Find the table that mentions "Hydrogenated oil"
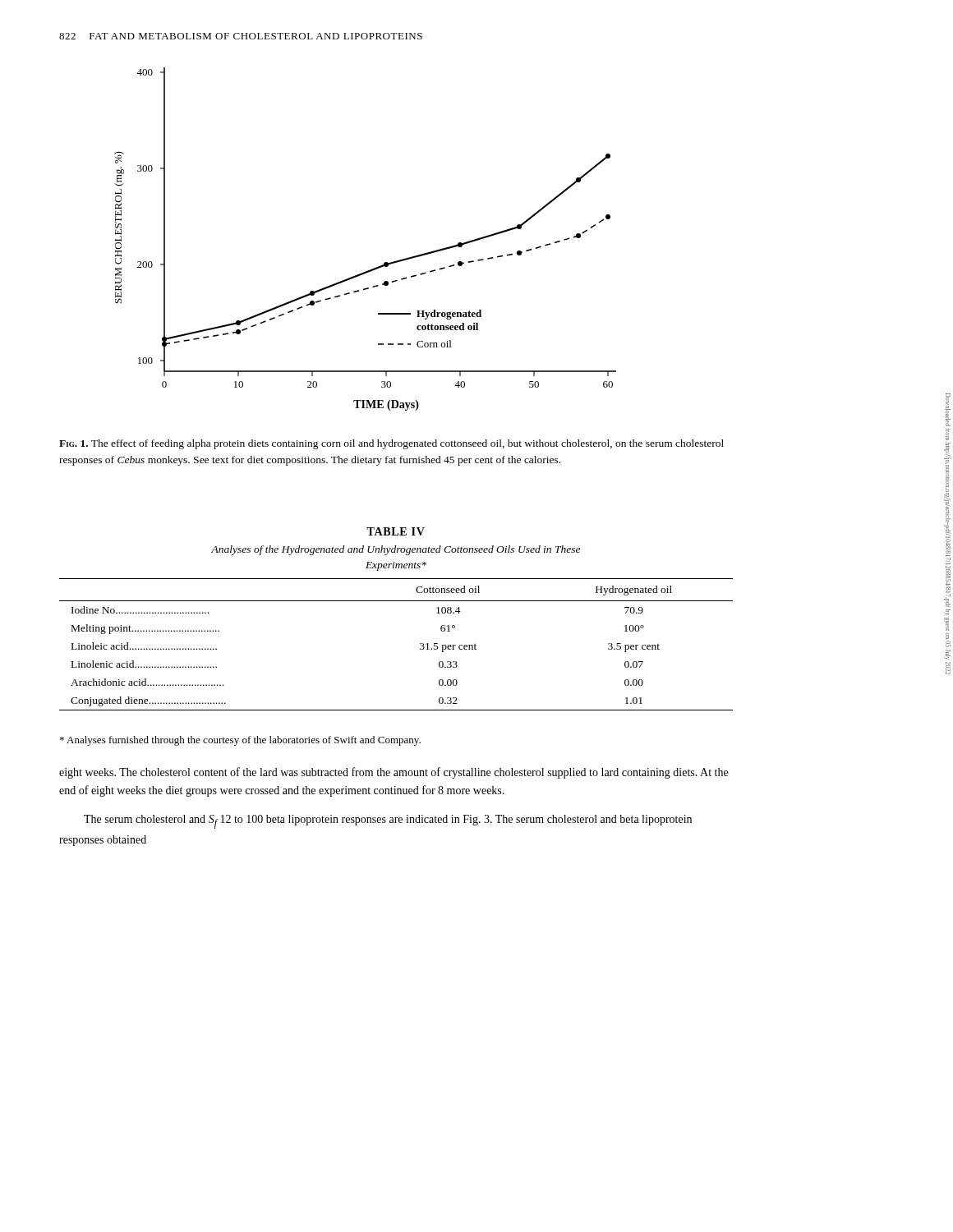The width and height of the screenshot is (953, 1232). [396, 644]
